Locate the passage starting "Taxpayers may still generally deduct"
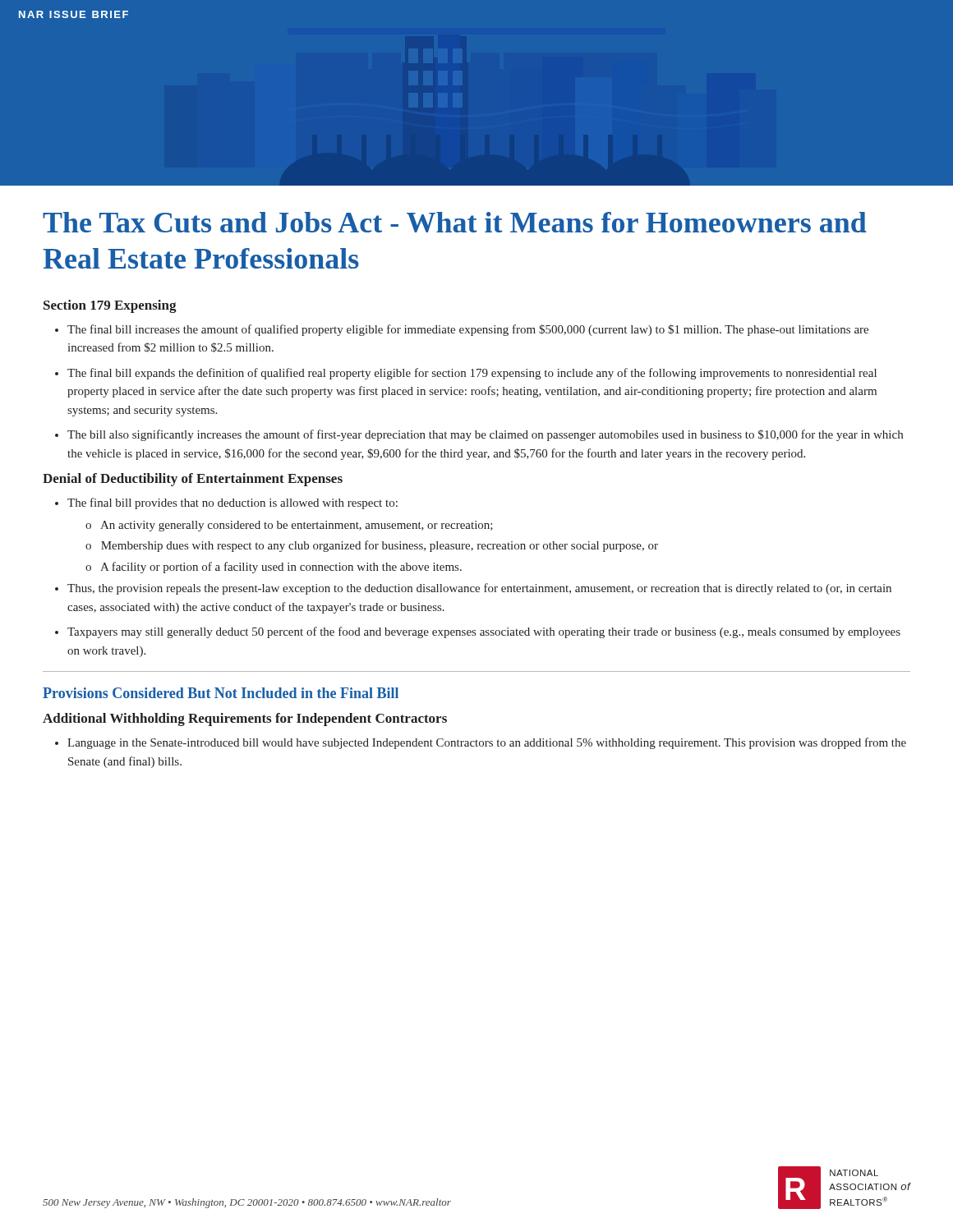Viewport: 953px width, 1232px height. click(x=476, y=641)
